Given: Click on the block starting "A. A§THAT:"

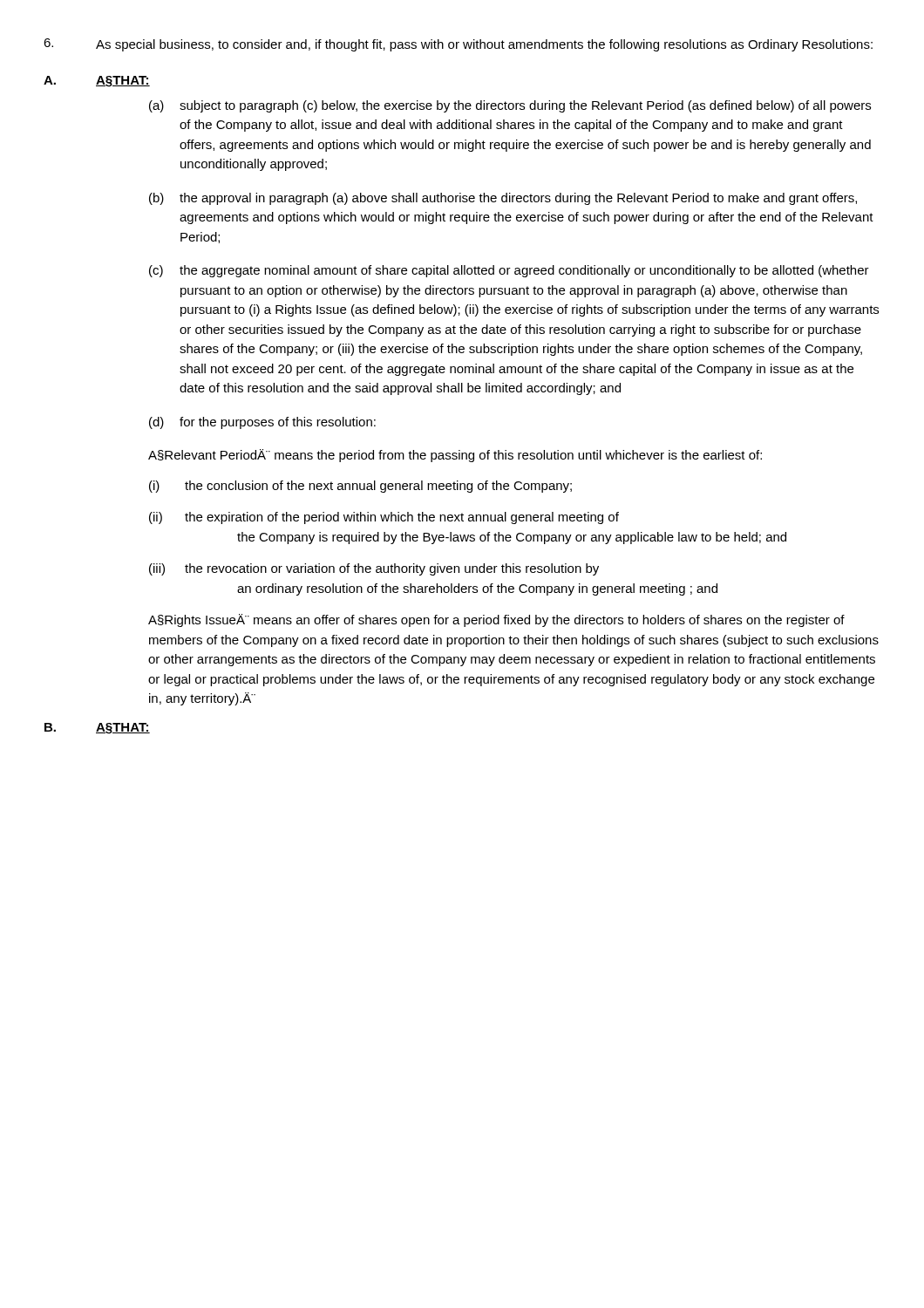Looking at the screenshot, I should click(97, 79).
